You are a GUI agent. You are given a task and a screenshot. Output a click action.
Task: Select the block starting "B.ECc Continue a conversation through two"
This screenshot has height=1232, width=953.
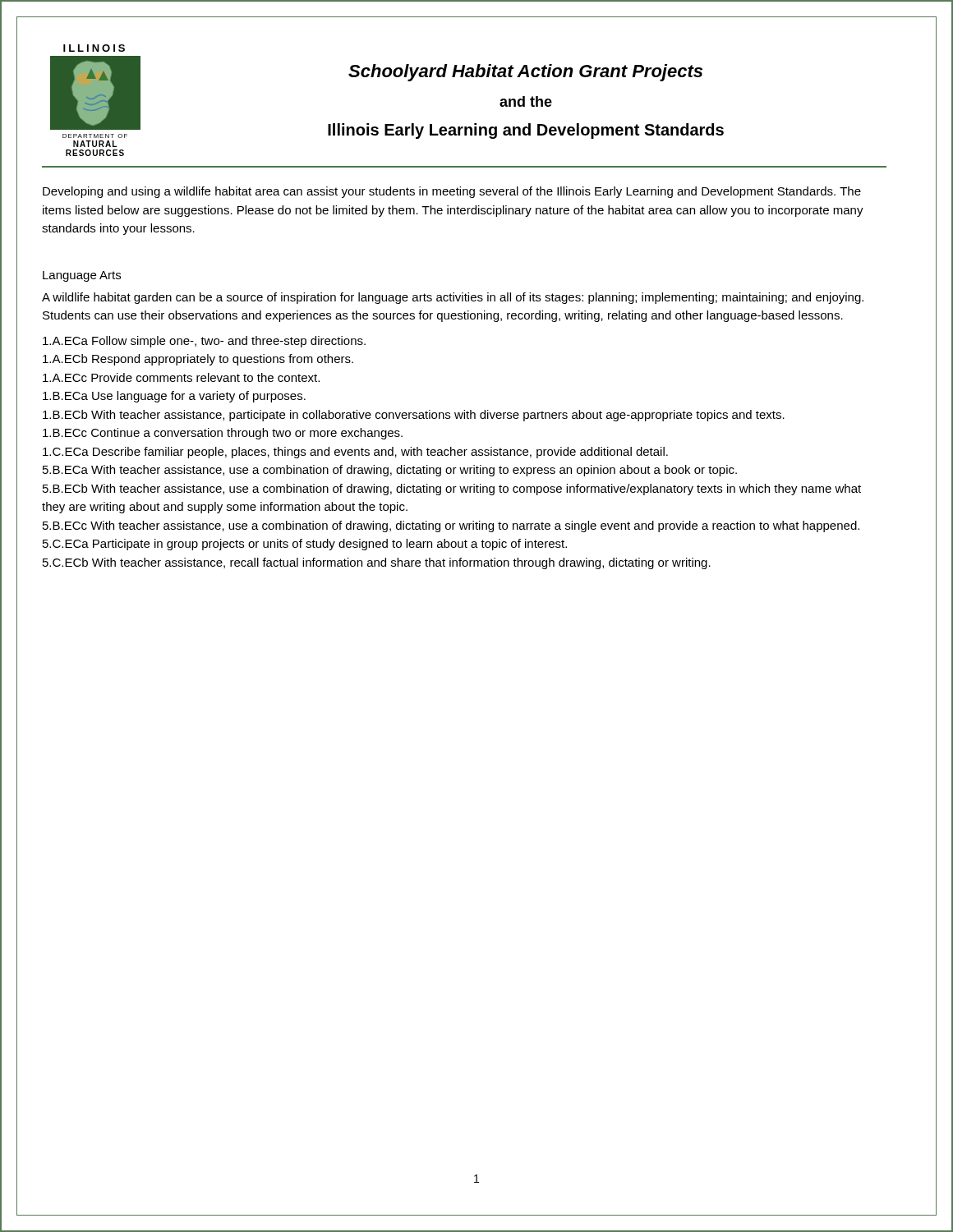223,432
